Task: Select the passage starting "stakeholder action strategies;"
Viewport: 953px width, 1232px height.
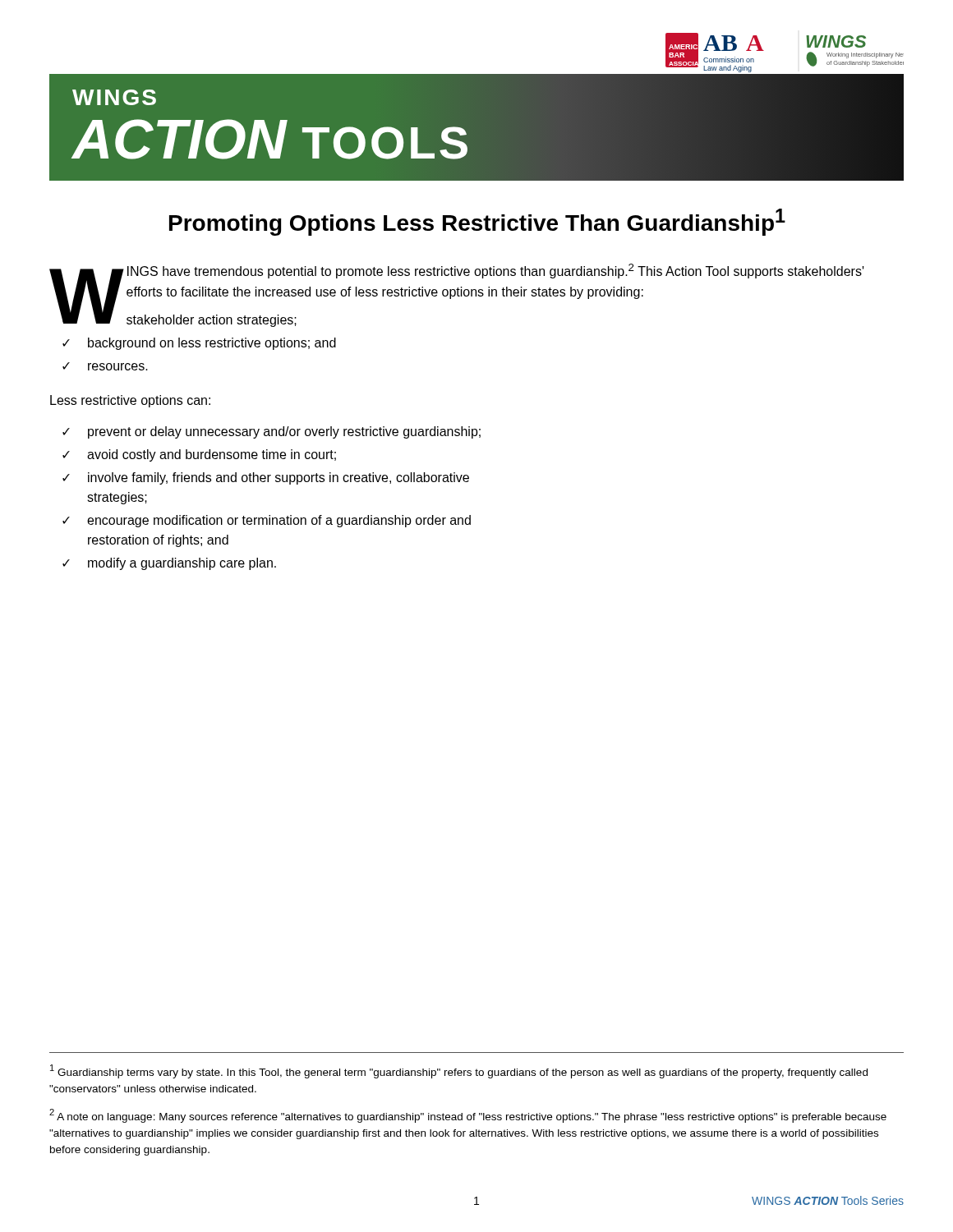Action: [212, 320]
